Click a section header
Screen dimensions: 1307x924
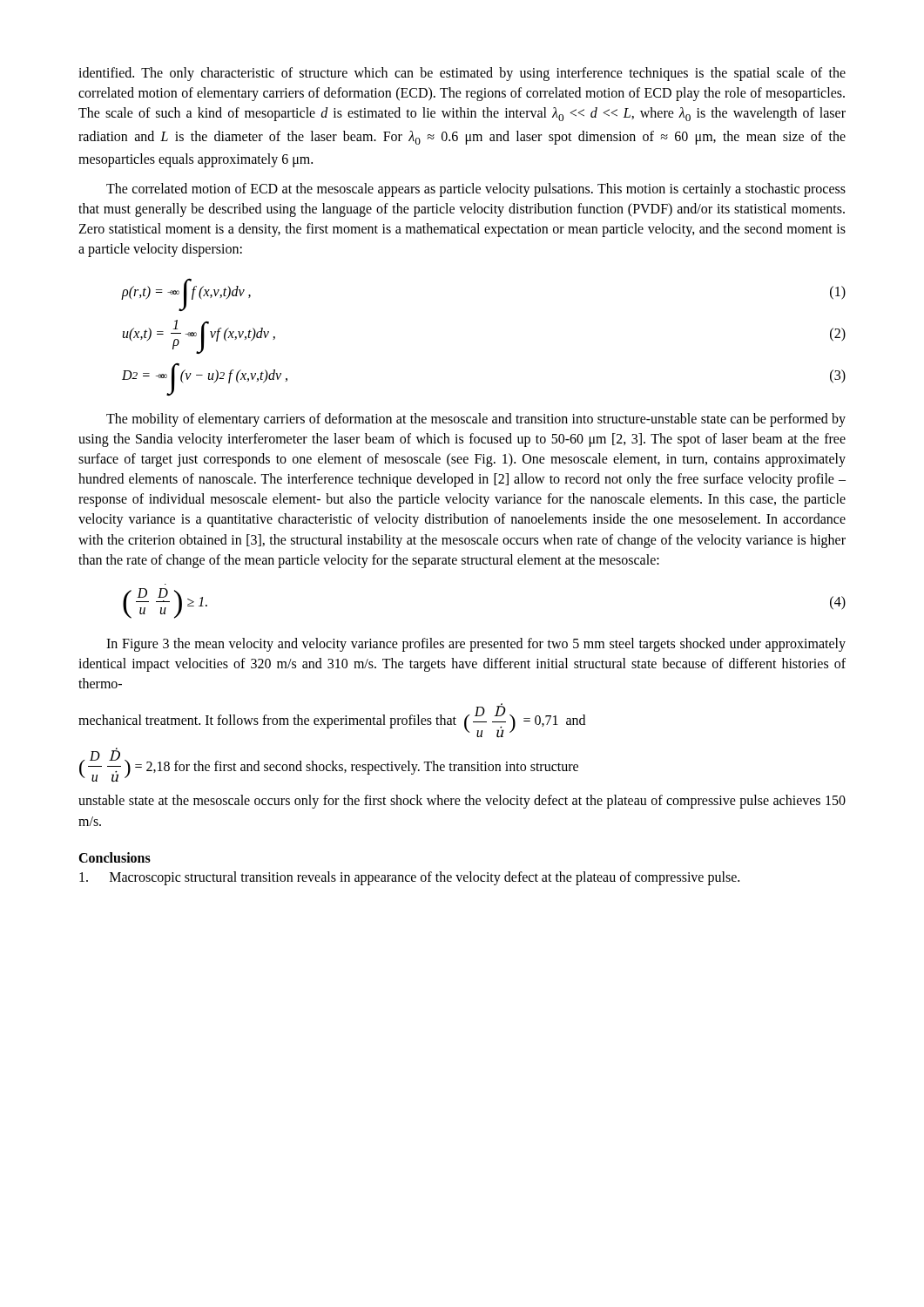[x=114, y=858]
